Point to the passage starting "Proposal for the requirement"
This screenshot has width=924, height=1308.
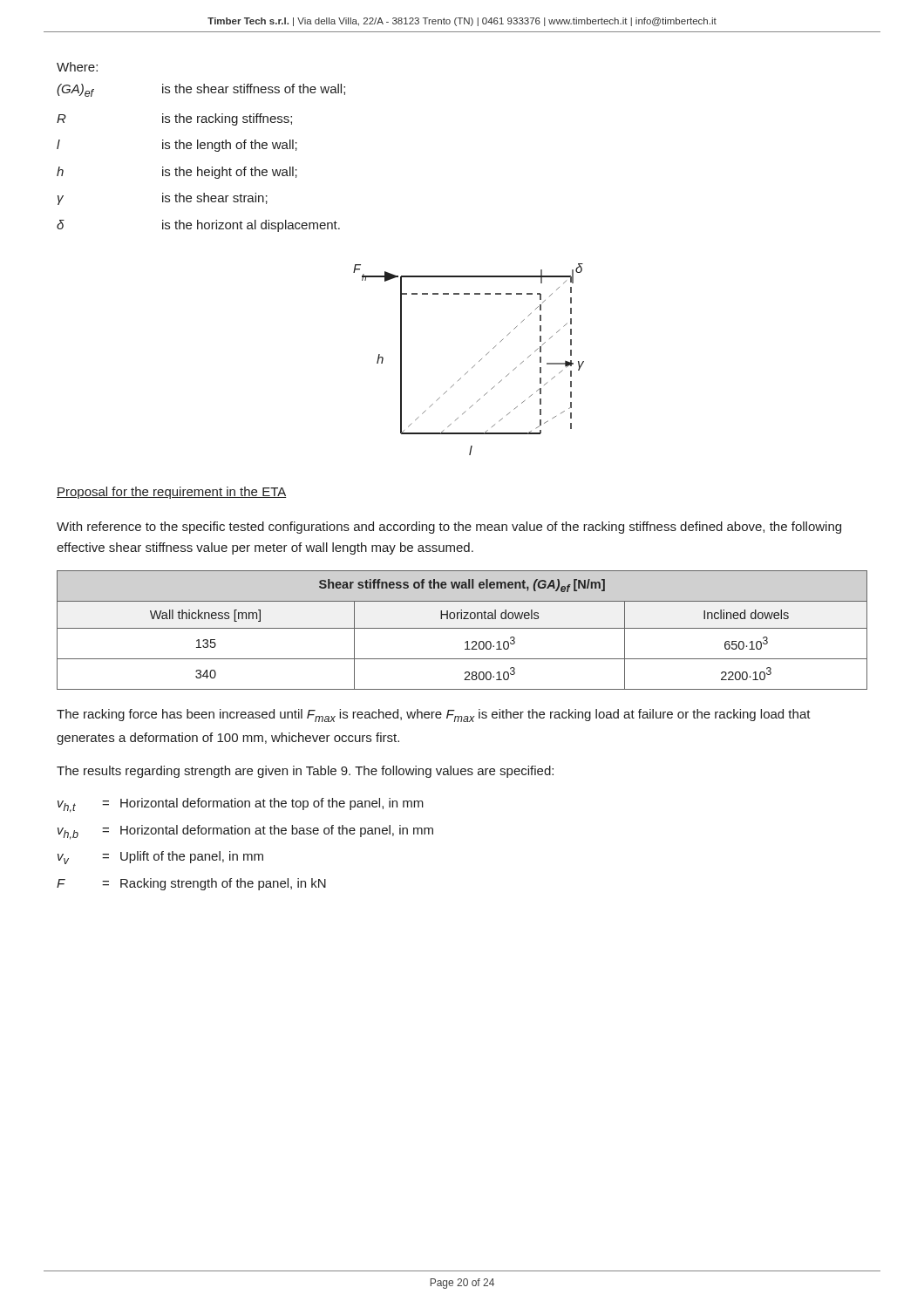pos(171,492)
